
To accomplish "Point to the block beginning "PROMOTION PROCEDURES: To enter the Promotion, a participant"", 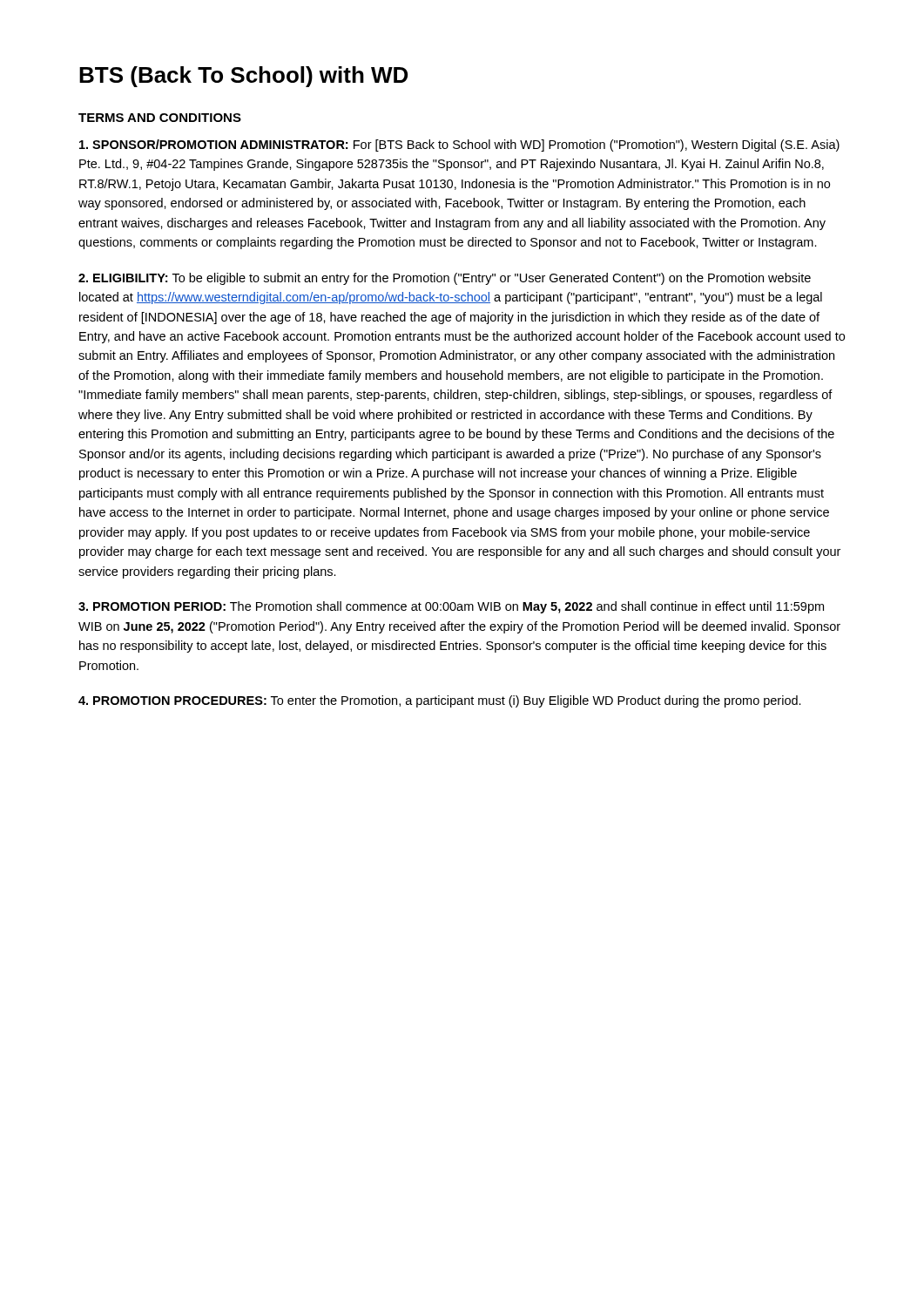I will pos(440,701).
